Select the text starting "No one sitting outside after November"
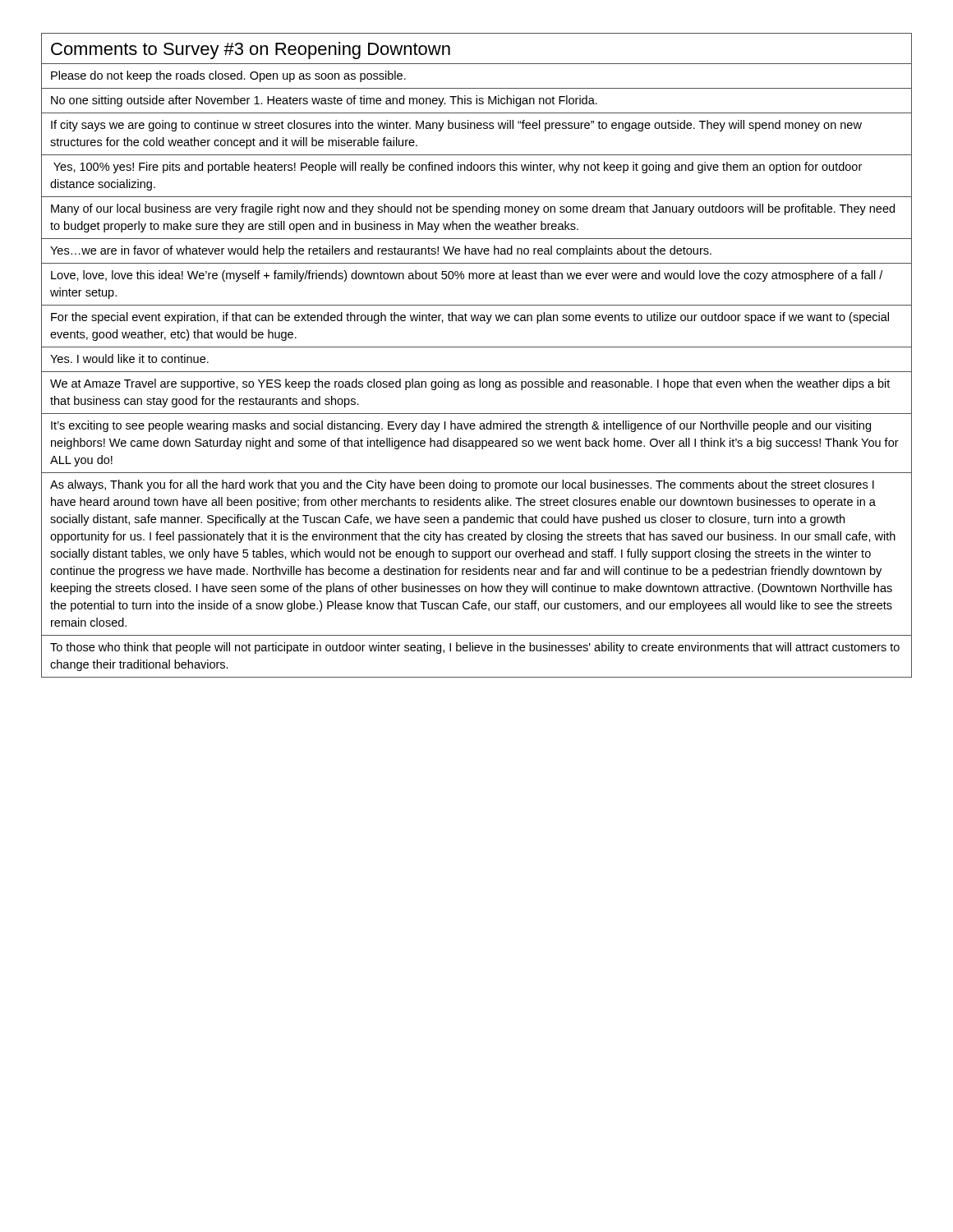Screen dimensions: 1232x953 (324, 100)
